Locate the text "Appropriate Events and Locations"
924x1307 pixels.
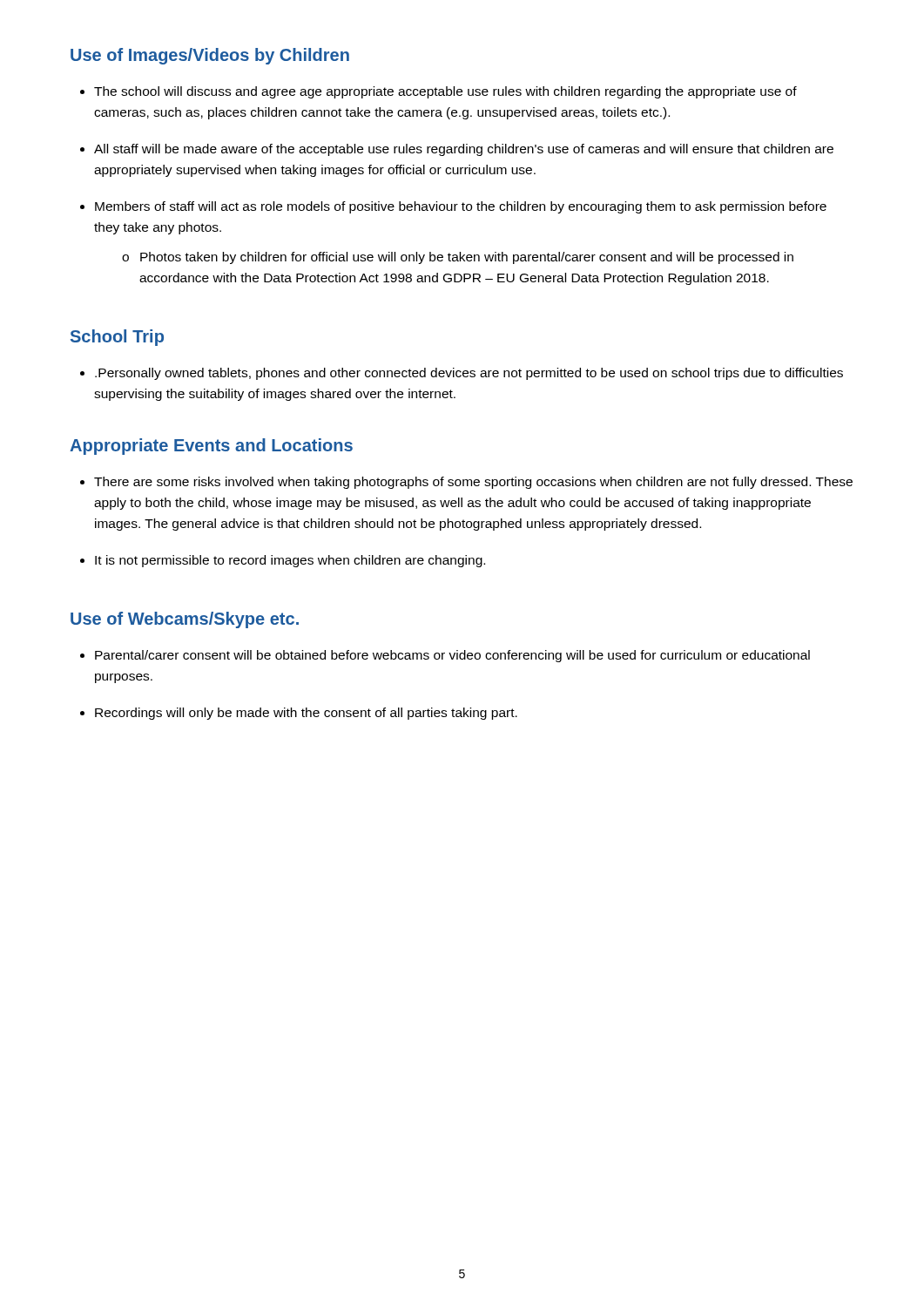211,445
